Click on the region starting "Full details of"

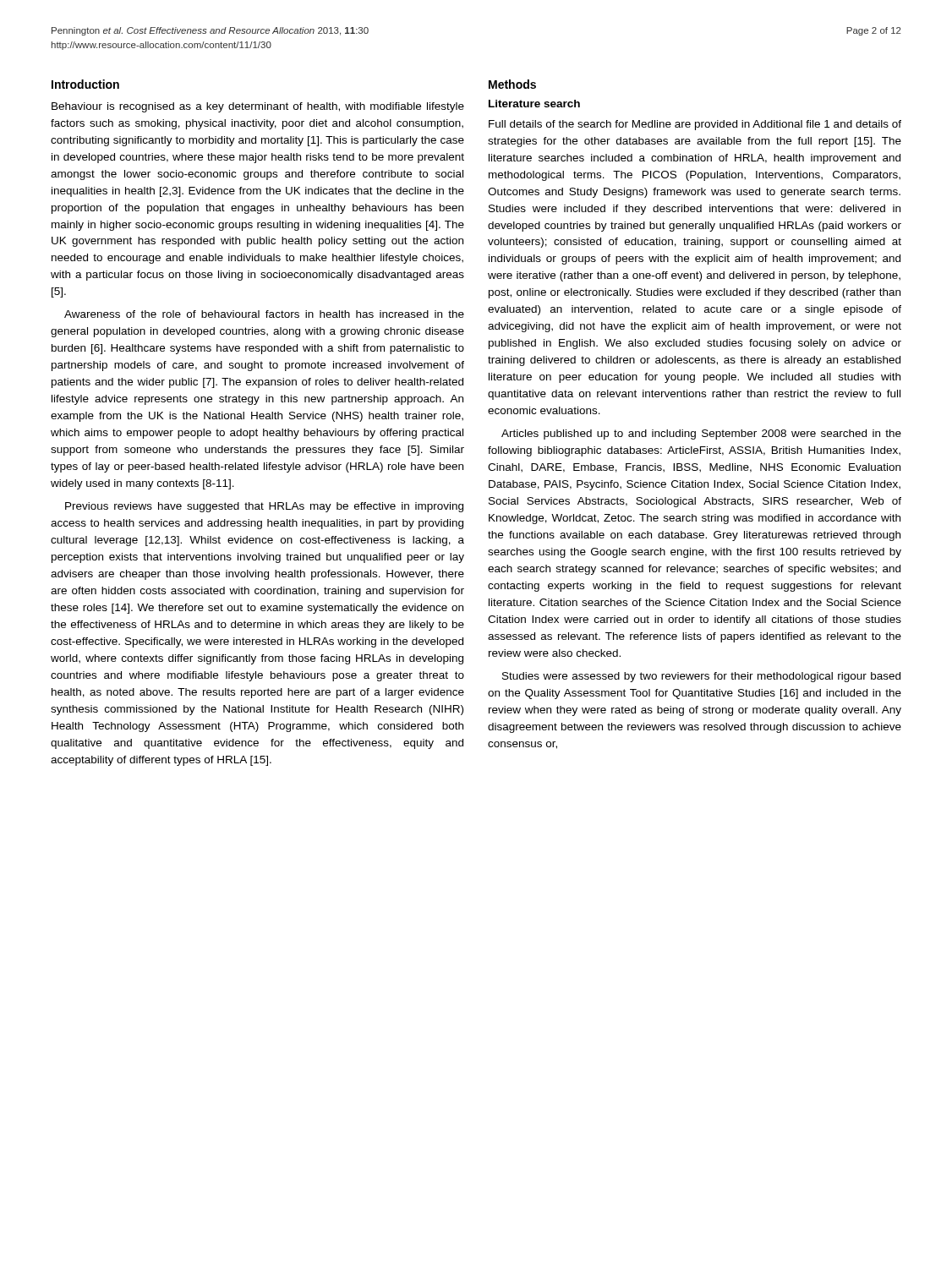(x=695, y=267)
